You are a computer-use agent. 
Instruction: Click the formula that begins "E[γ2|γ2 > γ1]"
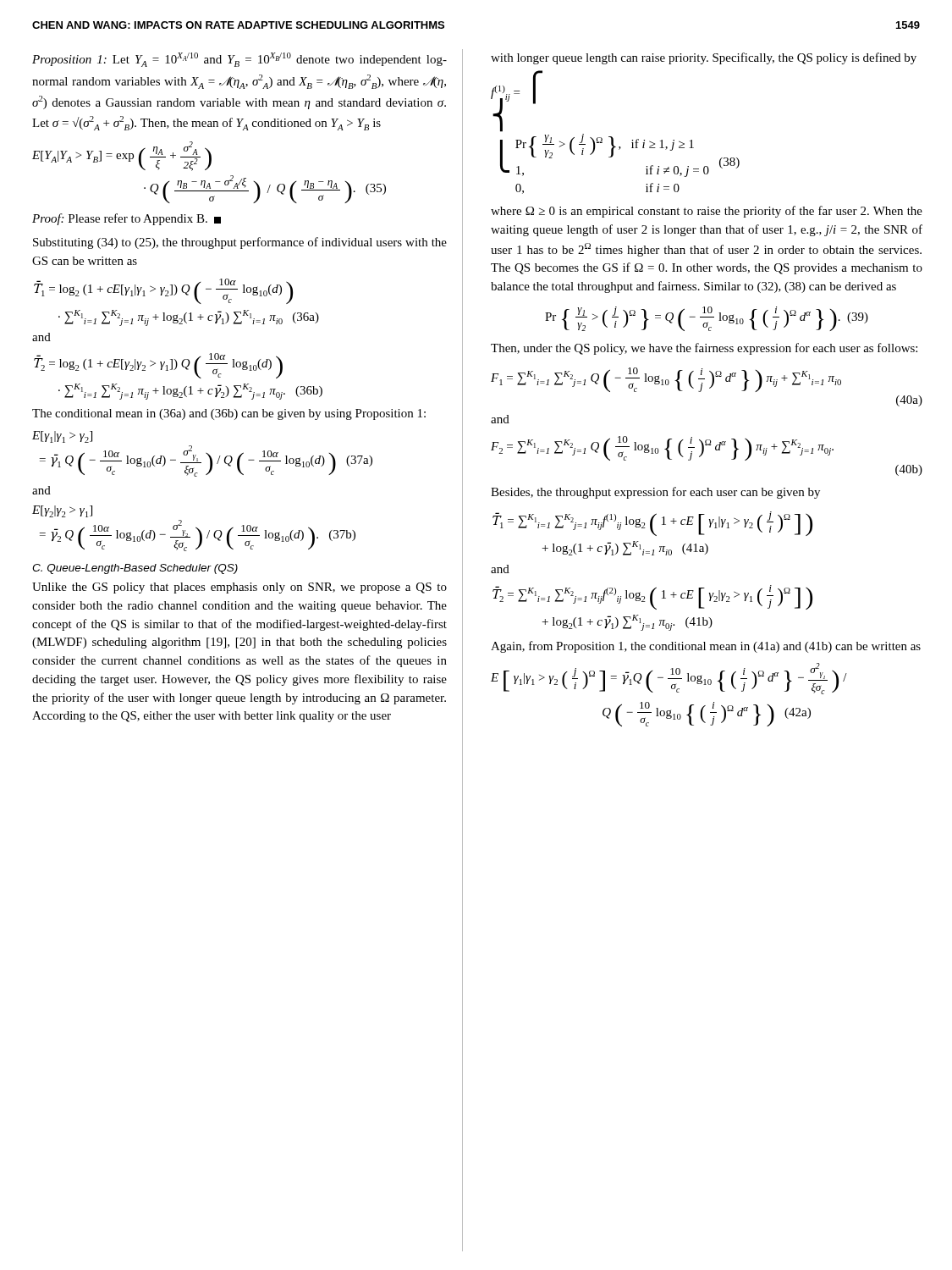tap(239, 528)
